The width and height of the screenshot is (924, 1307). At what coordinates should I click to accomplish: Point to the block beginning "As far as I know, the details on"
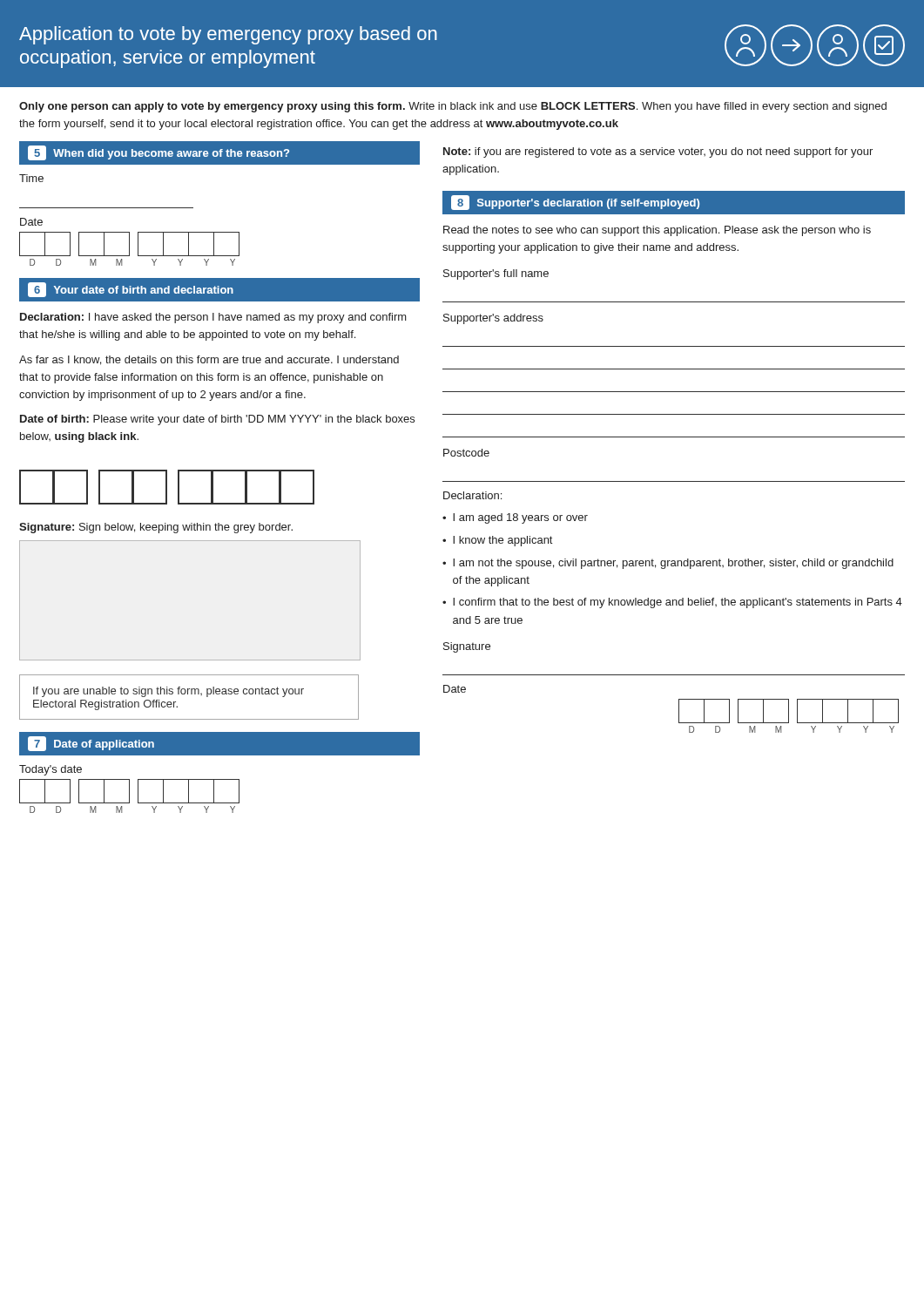209,377
